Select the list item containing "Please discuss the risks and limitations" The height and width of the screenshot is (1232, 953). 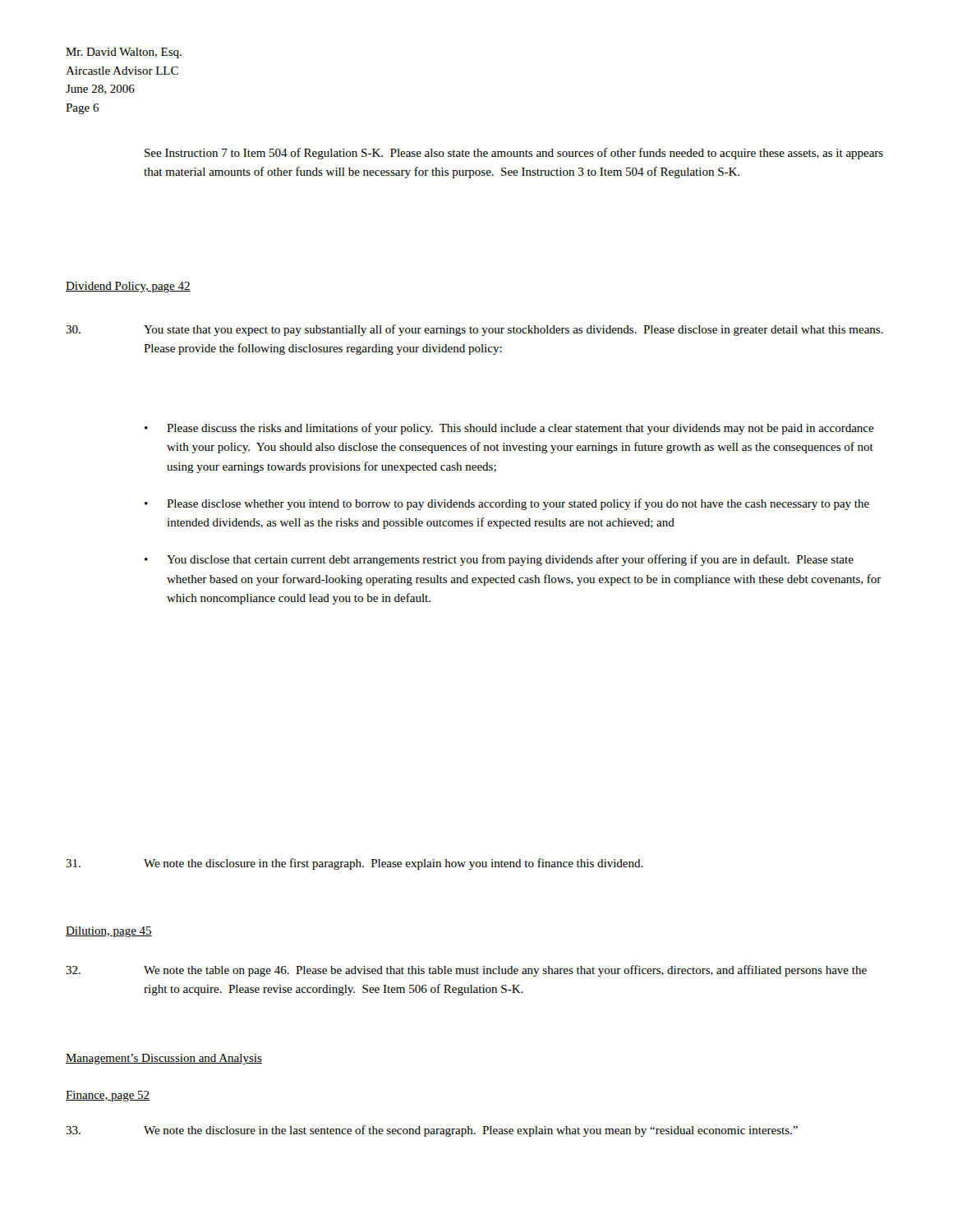click(x=520, y=447)
